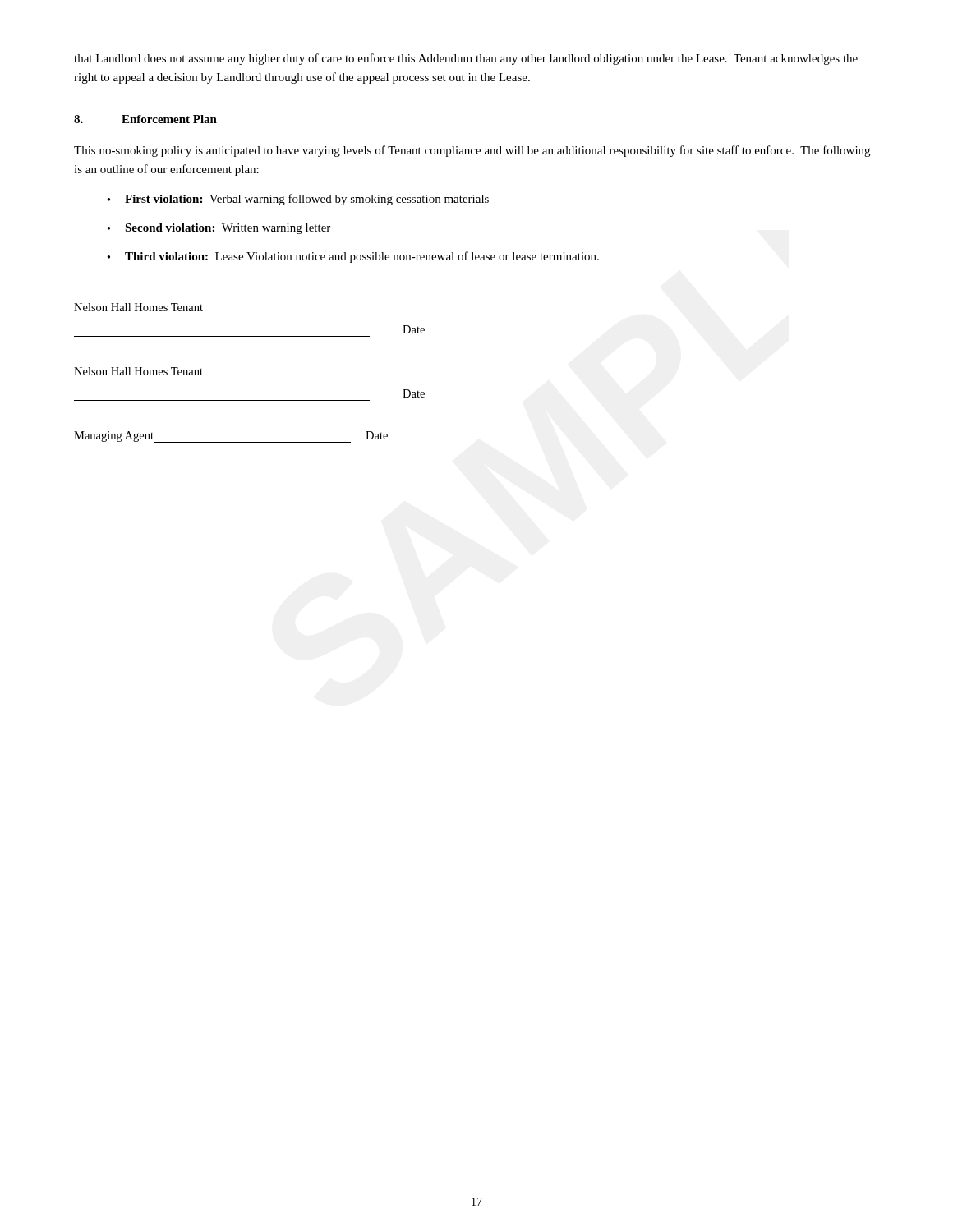Click on the text containing "Managing Agent Date"

point(231,434)
